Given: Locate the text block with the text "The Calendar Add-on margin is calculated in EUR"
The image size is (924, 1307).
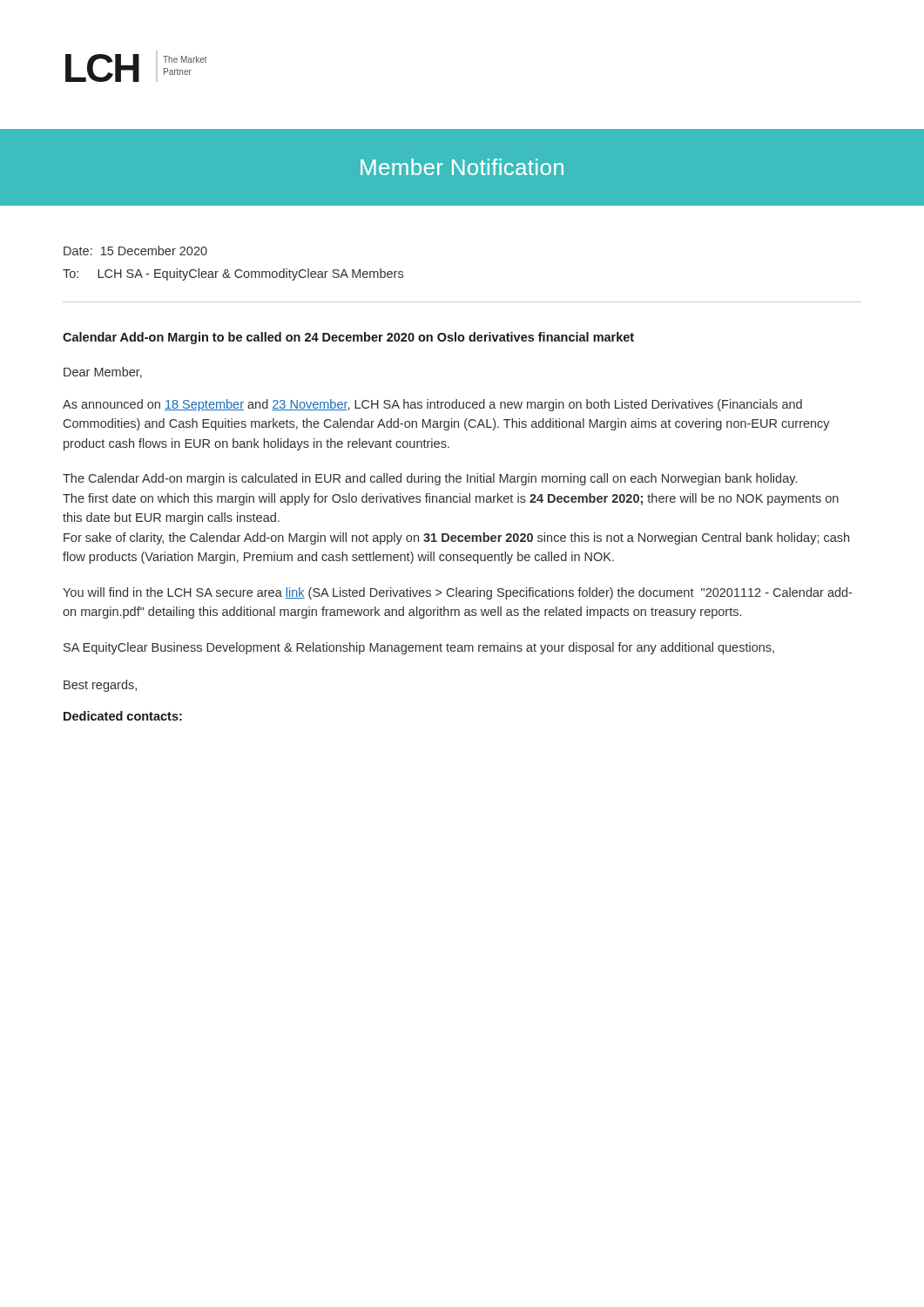Looking at the screenshot, I should [x=430, y=479].
